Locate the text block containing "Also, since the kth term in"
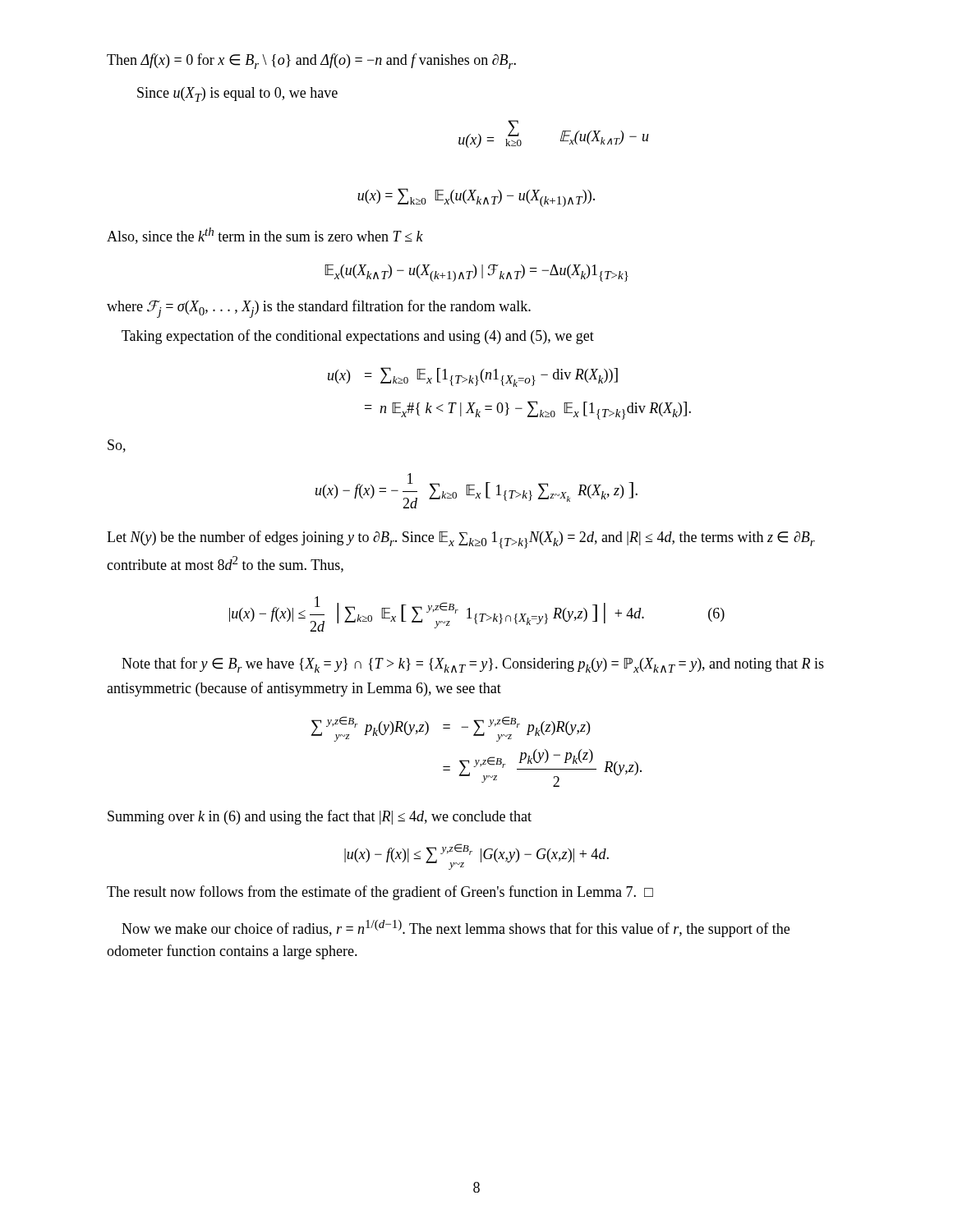Viewport: 953px width, 1232px height. (265, 235)
